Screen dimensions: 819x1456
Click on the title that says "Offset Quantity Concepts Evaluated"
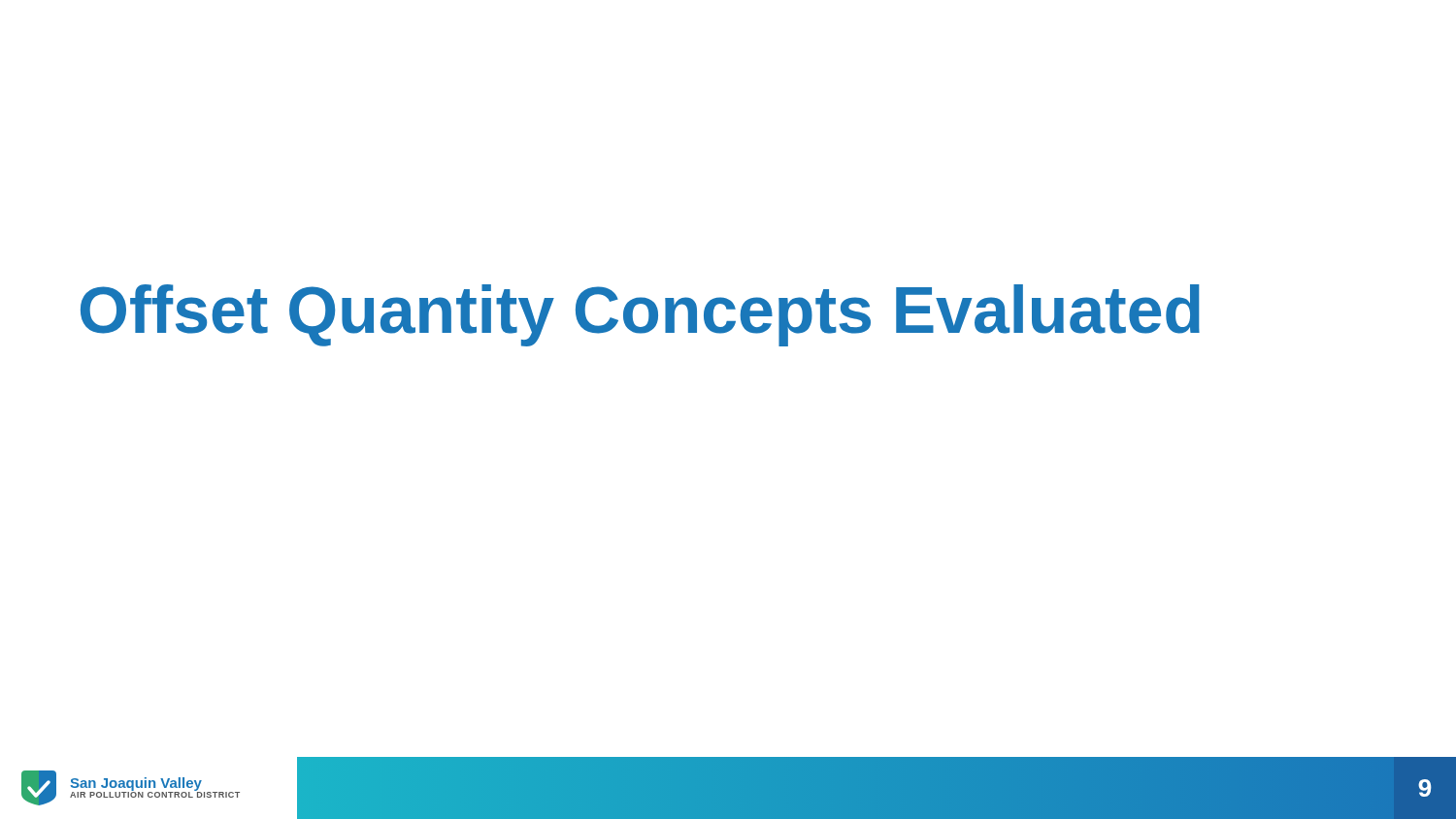(728, 310)
